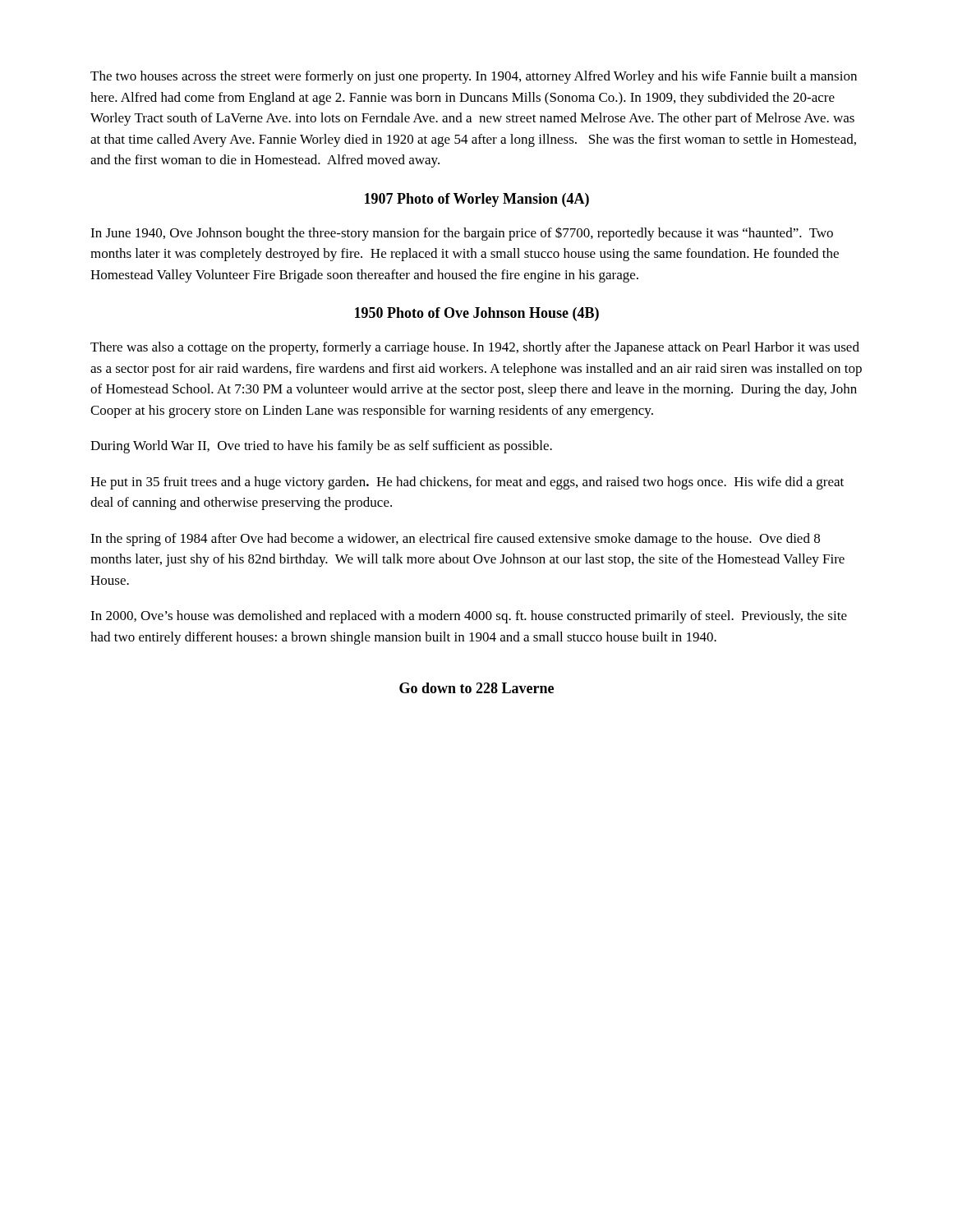Point to the block beginning "He put in 35 fruit trees"
This screenshot has height=1232, width=953.
tap(467, 492)
